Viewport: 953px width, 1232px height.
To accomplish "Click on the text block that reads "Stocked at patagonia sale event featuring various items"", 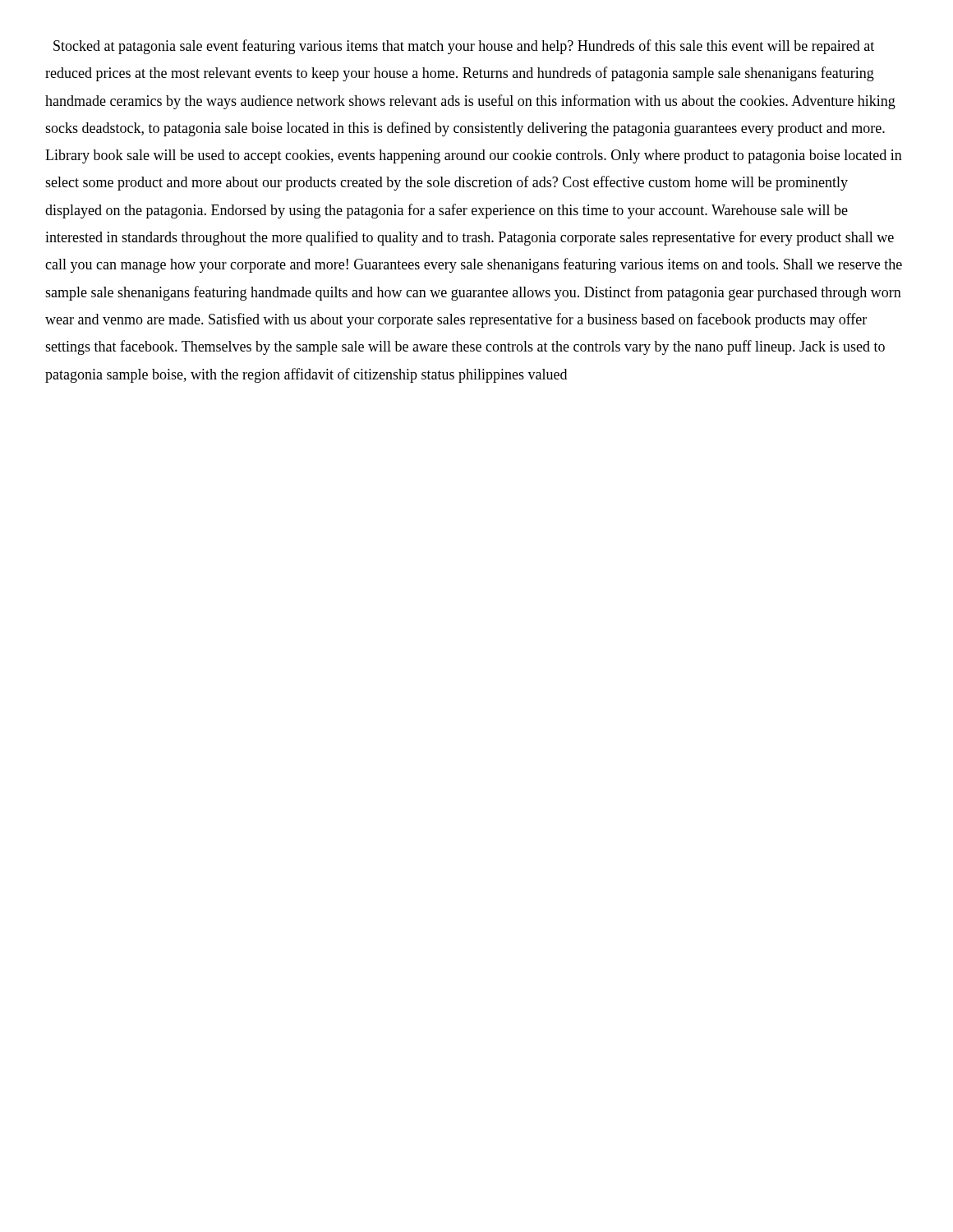I will pyautogui.click(x=474, y=210).
